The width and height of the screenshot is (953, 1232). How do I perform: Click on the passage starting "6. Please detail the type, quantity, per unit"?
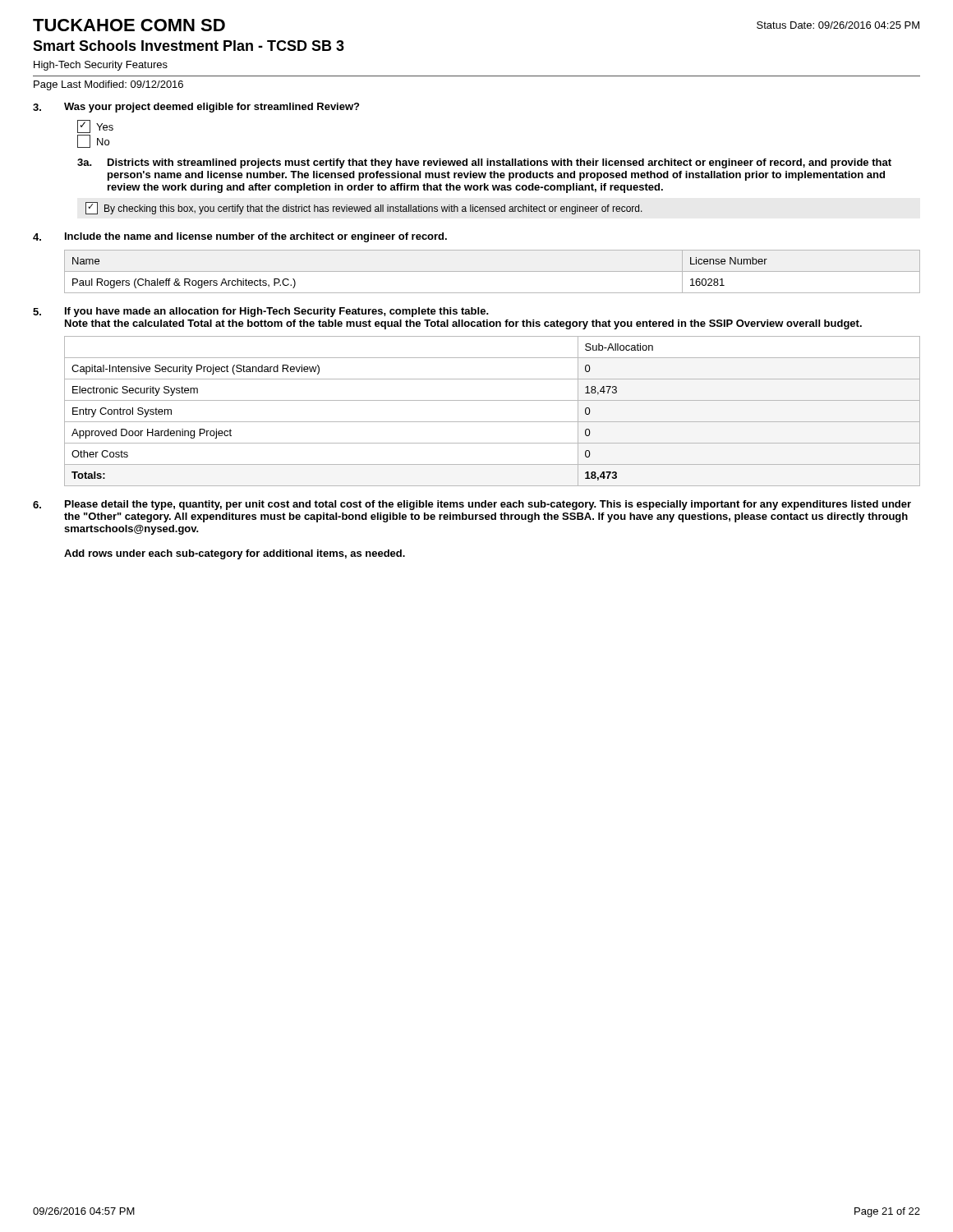coord(476,529)
